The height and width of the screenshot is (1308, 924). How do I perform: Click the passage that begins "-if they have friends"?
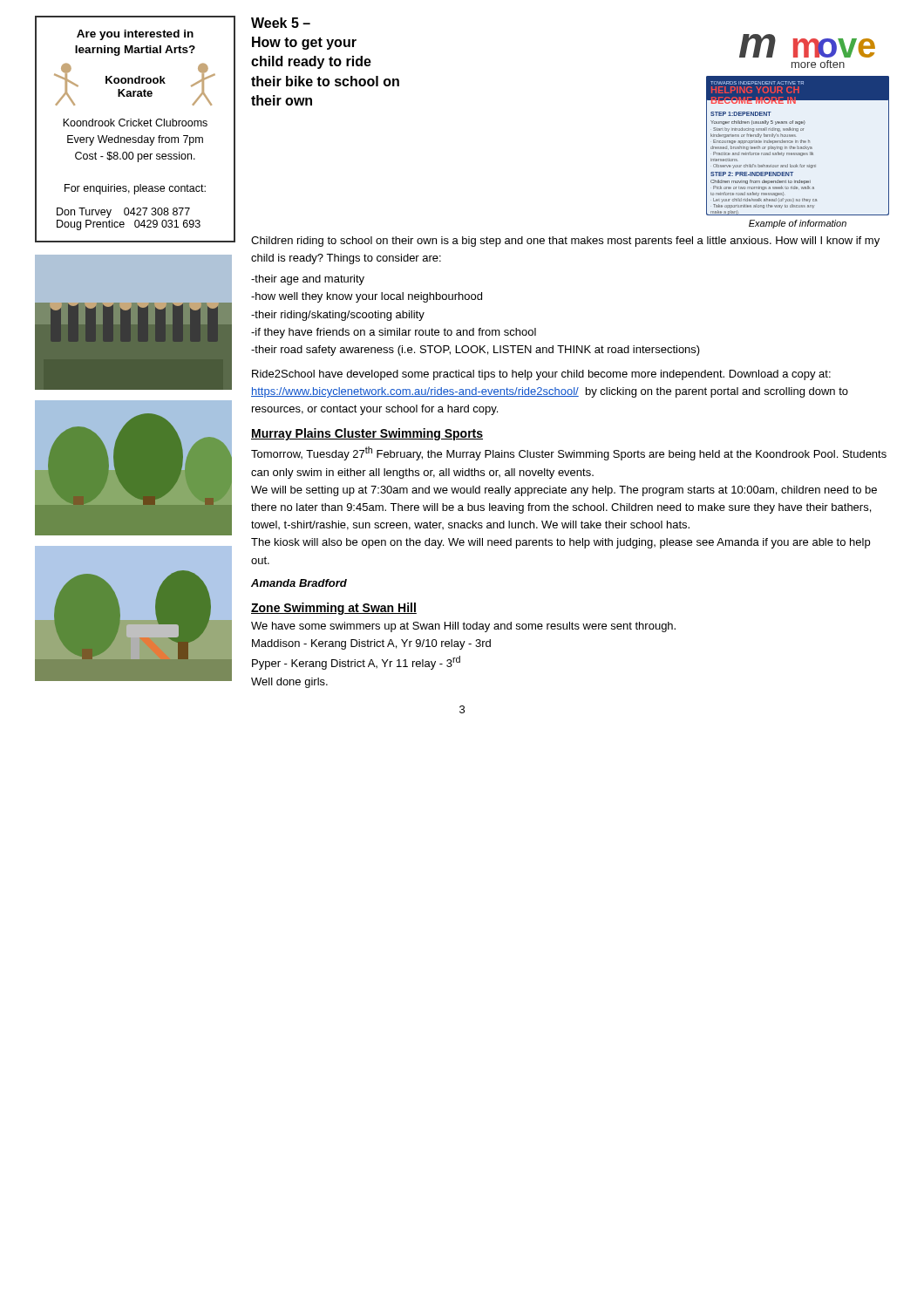[x=394, y=332]
